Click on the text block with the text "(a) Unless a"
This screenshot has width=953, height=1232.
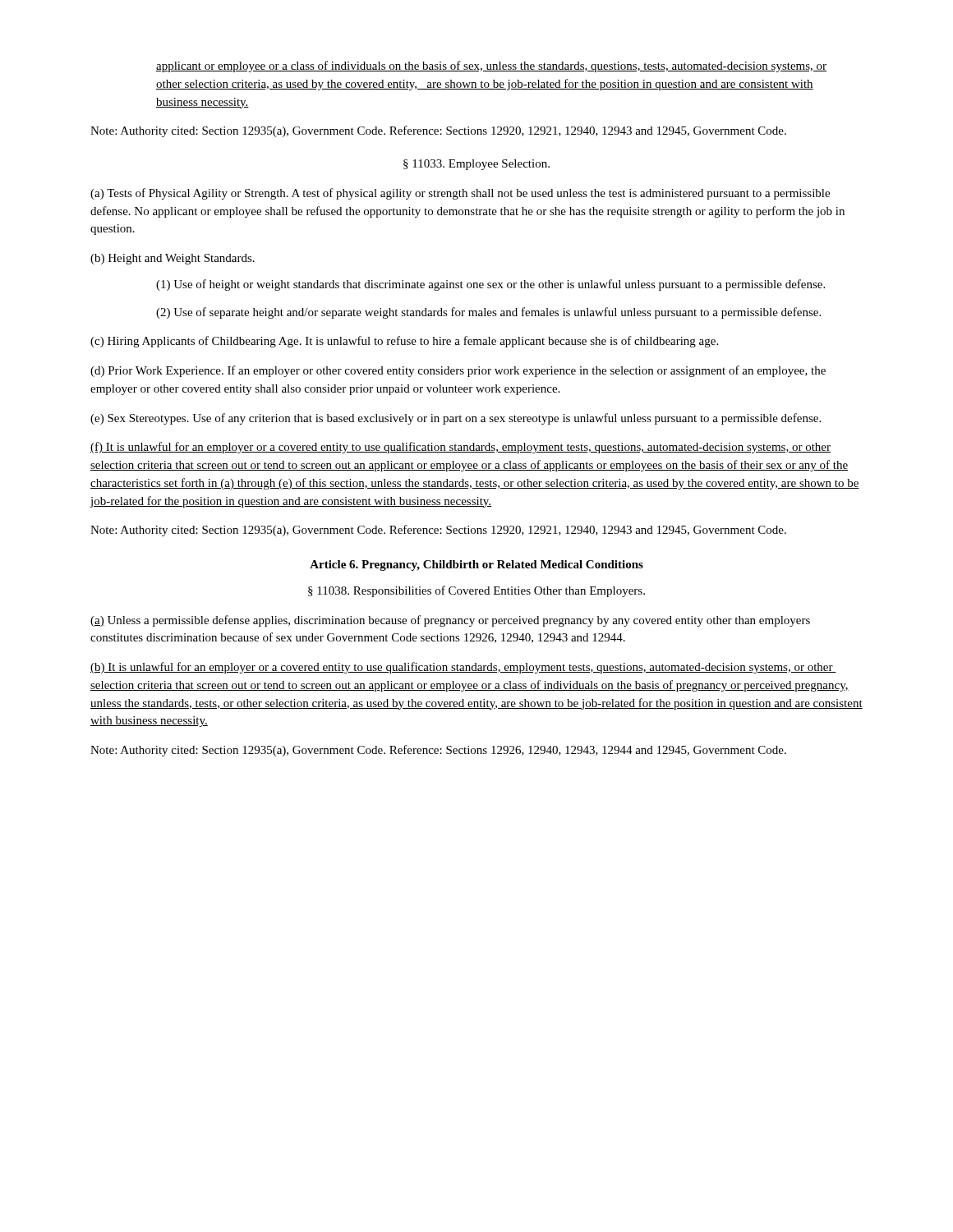click(x=450, y=629)
